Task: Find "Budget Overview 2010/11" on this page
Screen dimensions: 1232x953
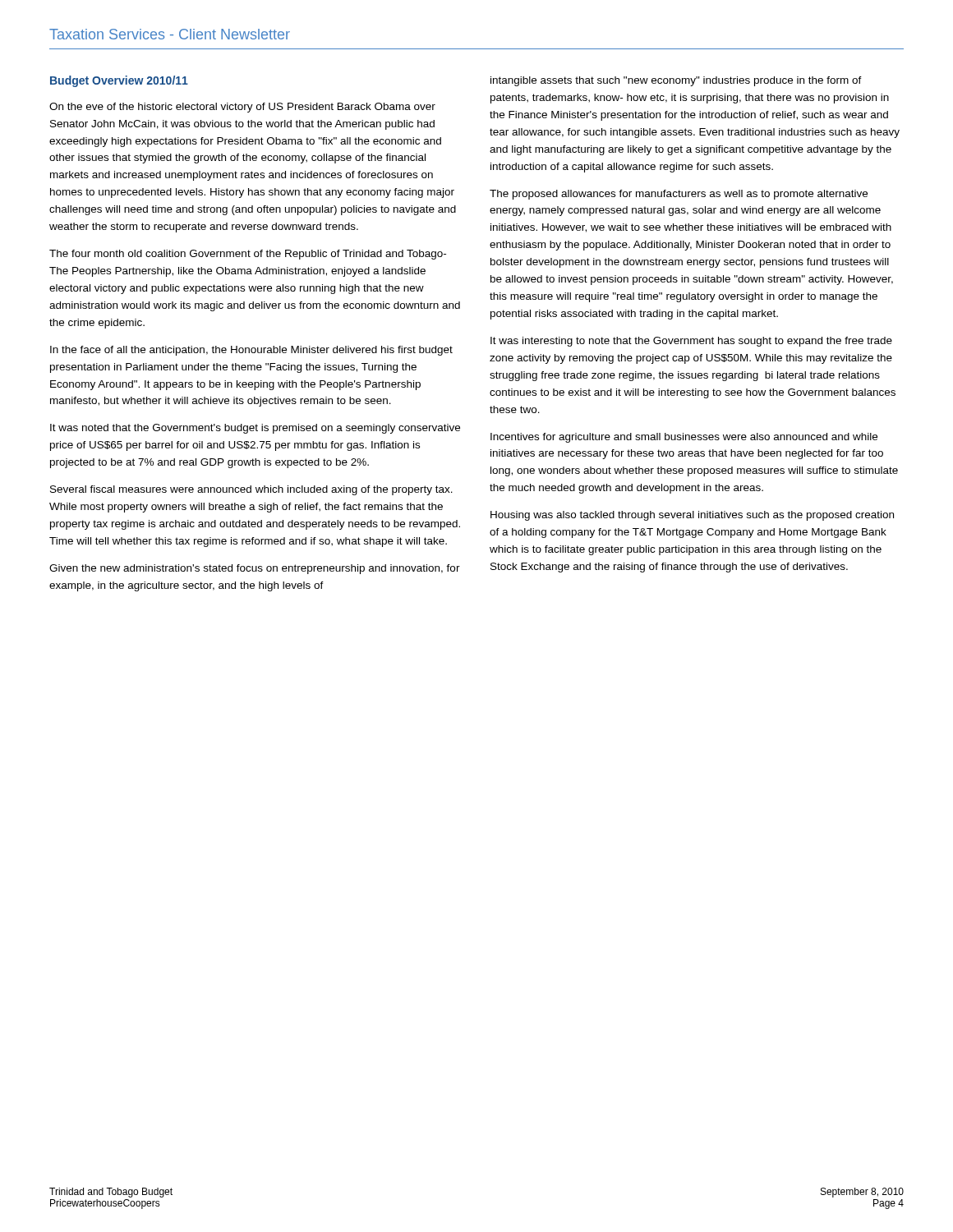Action: click(119, 81)
